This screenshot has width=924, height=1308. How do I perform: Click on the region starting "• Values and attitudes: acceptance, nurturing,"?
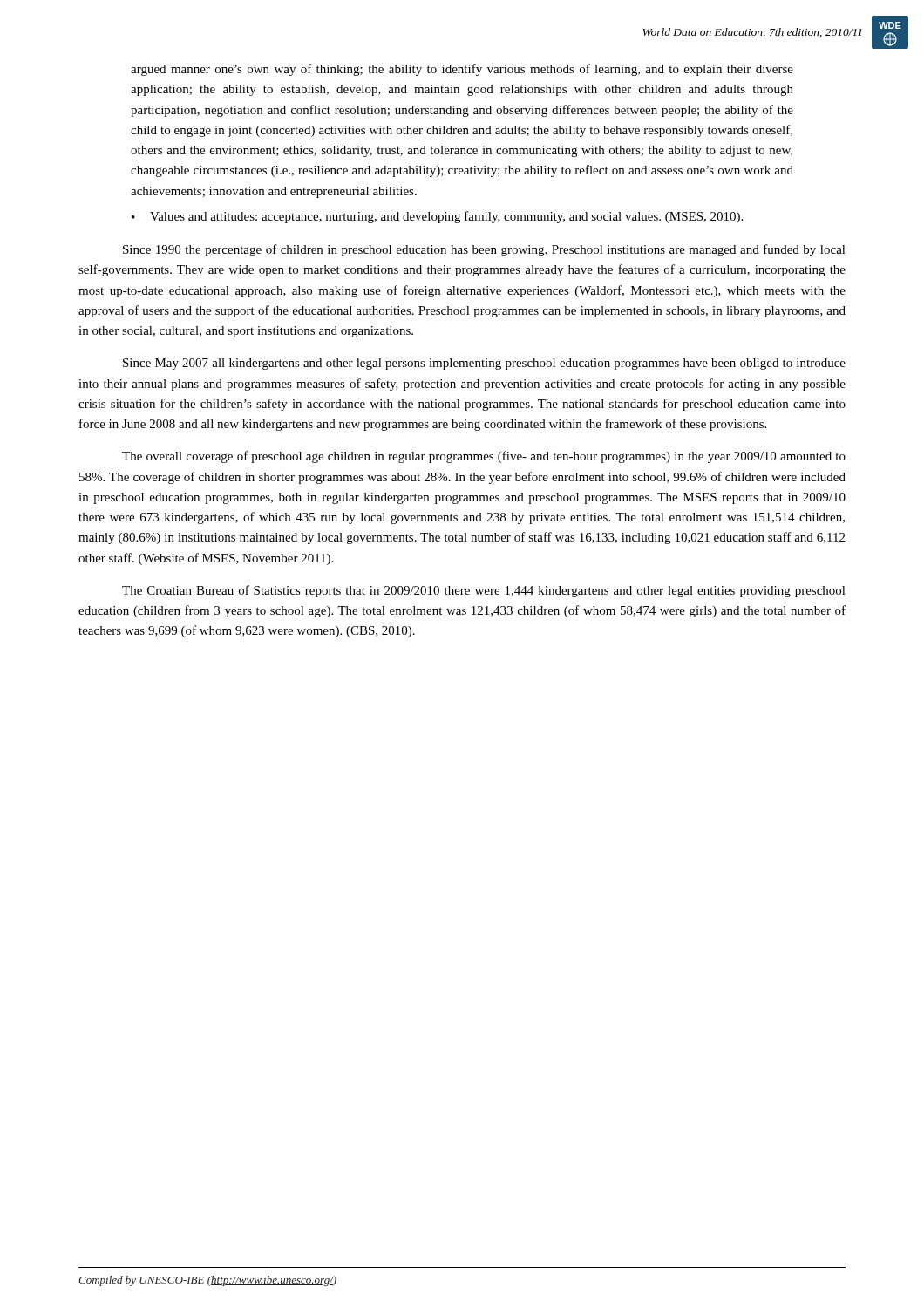point(462,217)
